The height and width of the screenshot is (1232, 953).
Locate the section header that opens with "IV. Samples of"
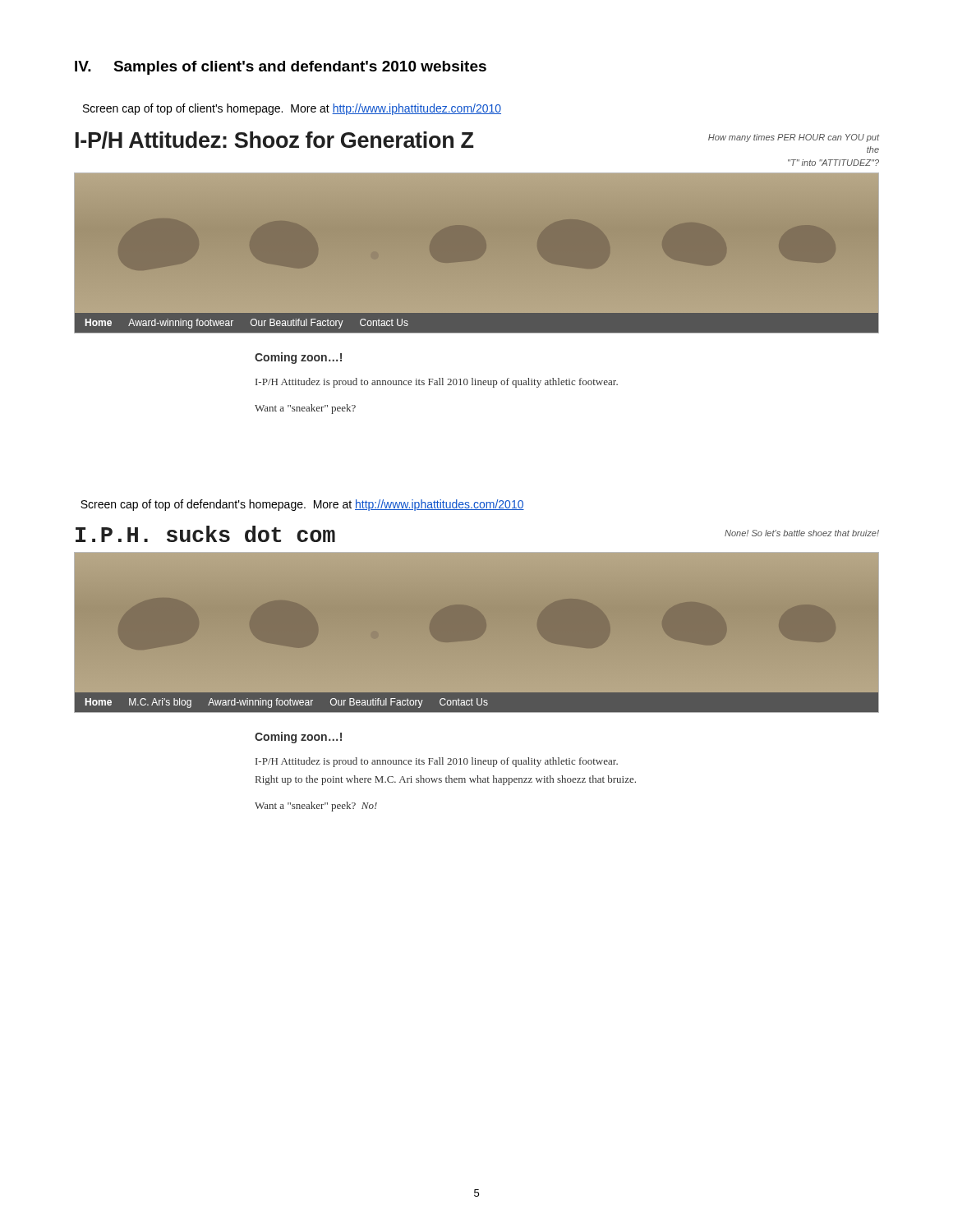click(280, 66)
